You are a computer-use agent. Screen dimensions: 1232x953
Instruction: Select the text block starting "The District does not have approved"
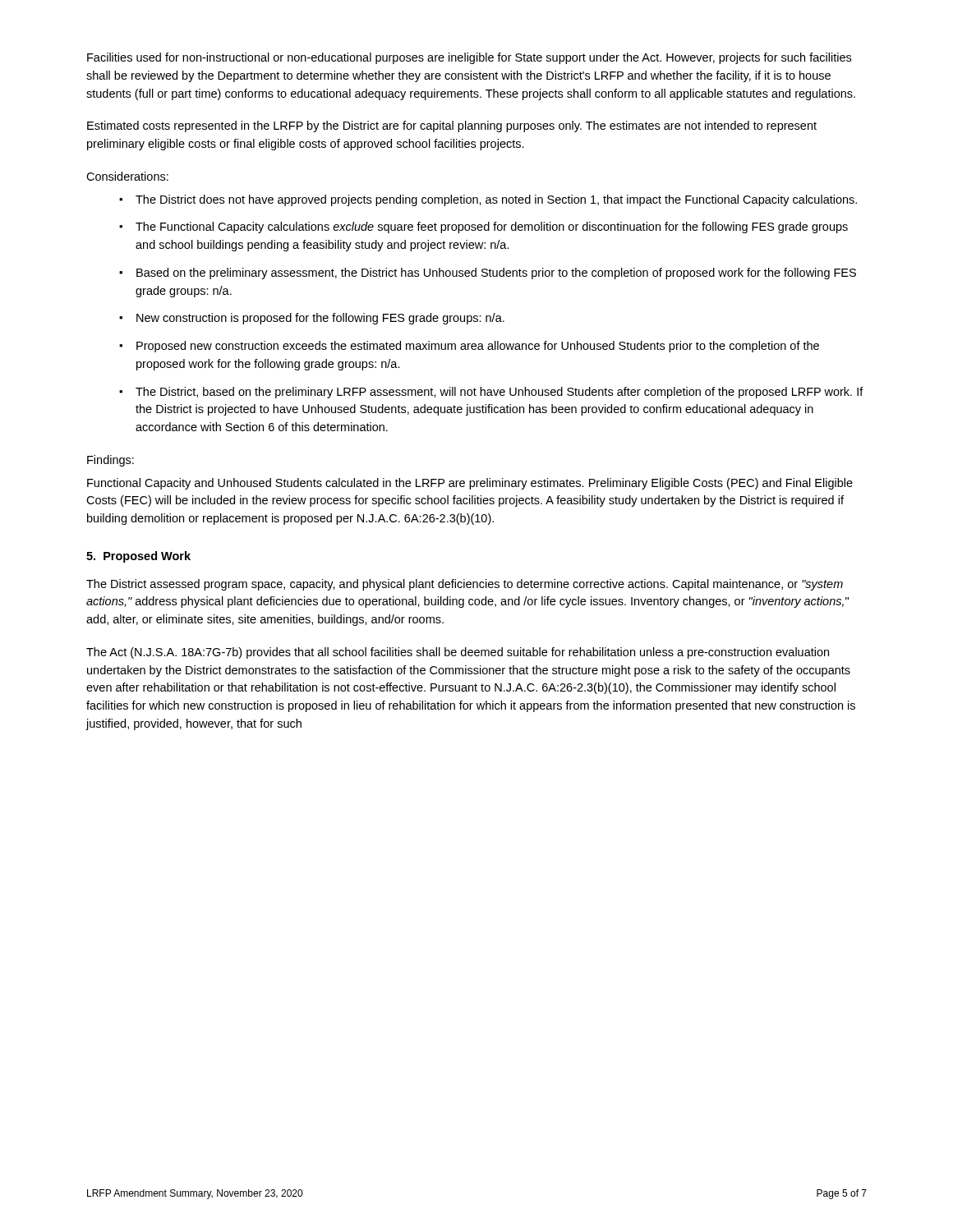coord(497,199)
